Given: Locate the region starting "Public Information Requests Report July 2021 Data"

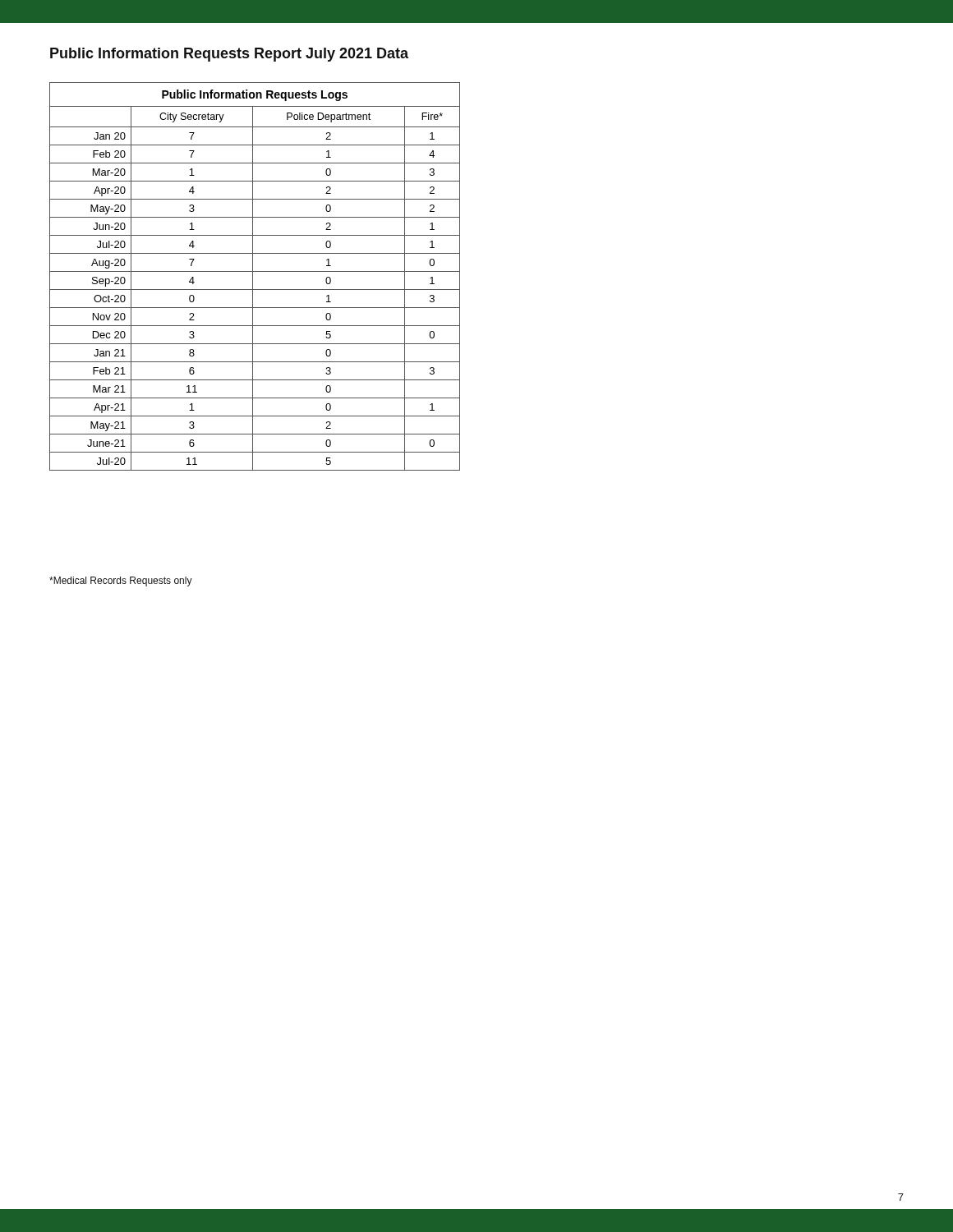Looking at the screenshot, I should pyautogui.click(x=229, y=53).
